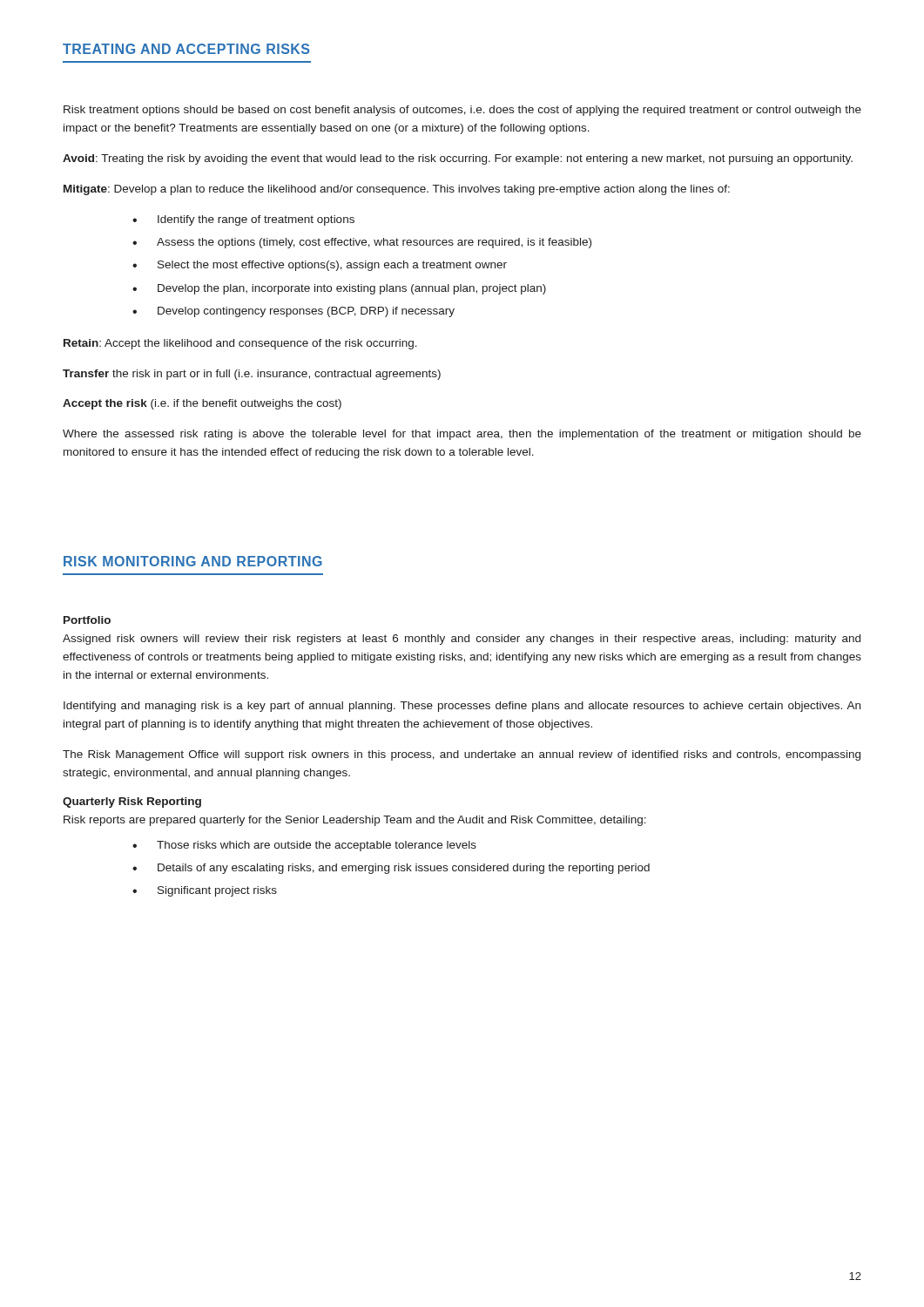Where does it say "RISK MONITORING AND REPORTING"?
Viewport: 924px width, 1307px height.
click(x=193, y=565)
